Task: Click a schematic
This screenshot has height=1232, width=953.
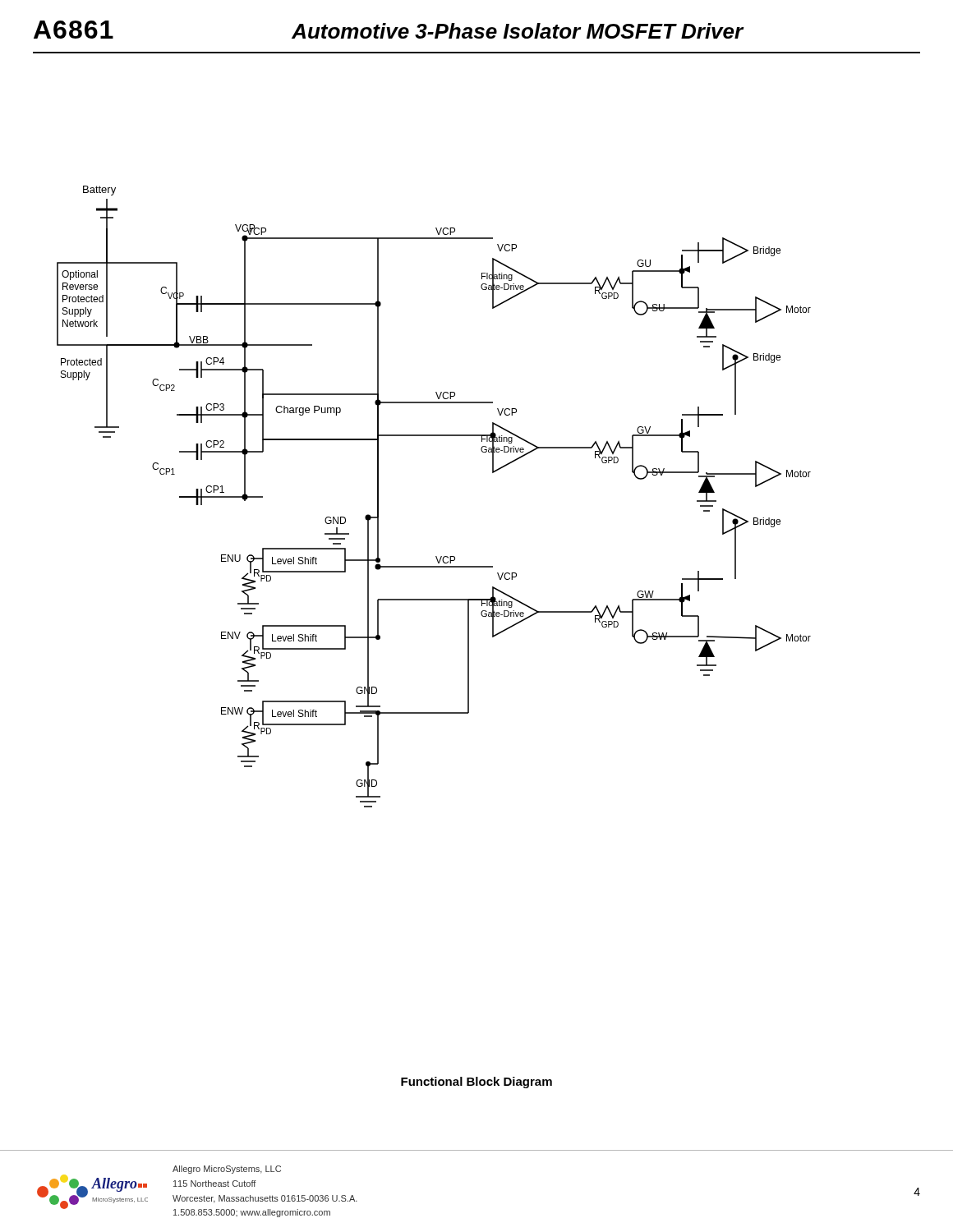Action: [x=476, y=505]
